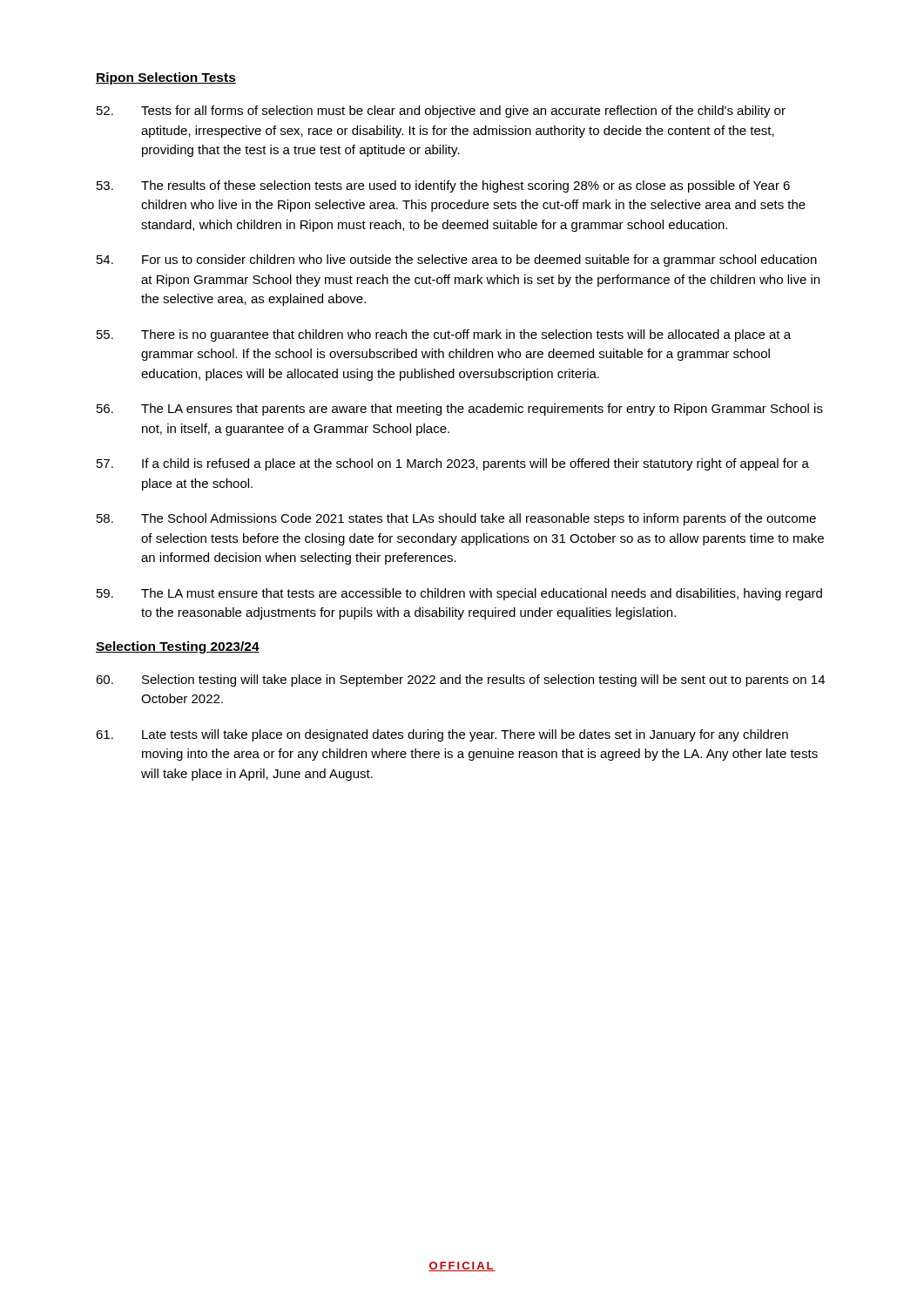
Task: Select the passage starting "57. If a child is refused a"
Action: pos(462,474)
